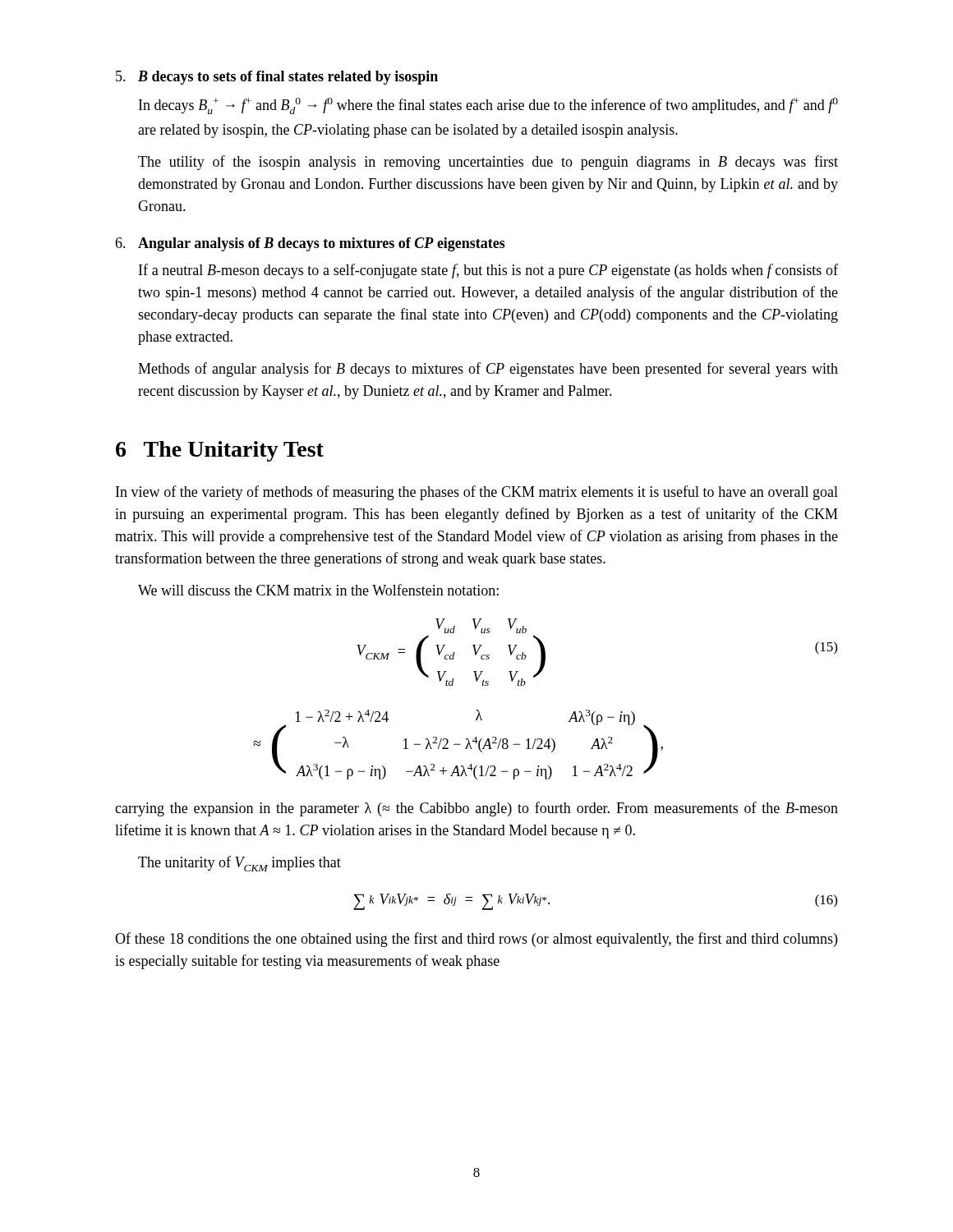This screenshot has height=1232, width=953.
Task: Point to the block beginning "We will discuss"
Action: pos(319,590)
